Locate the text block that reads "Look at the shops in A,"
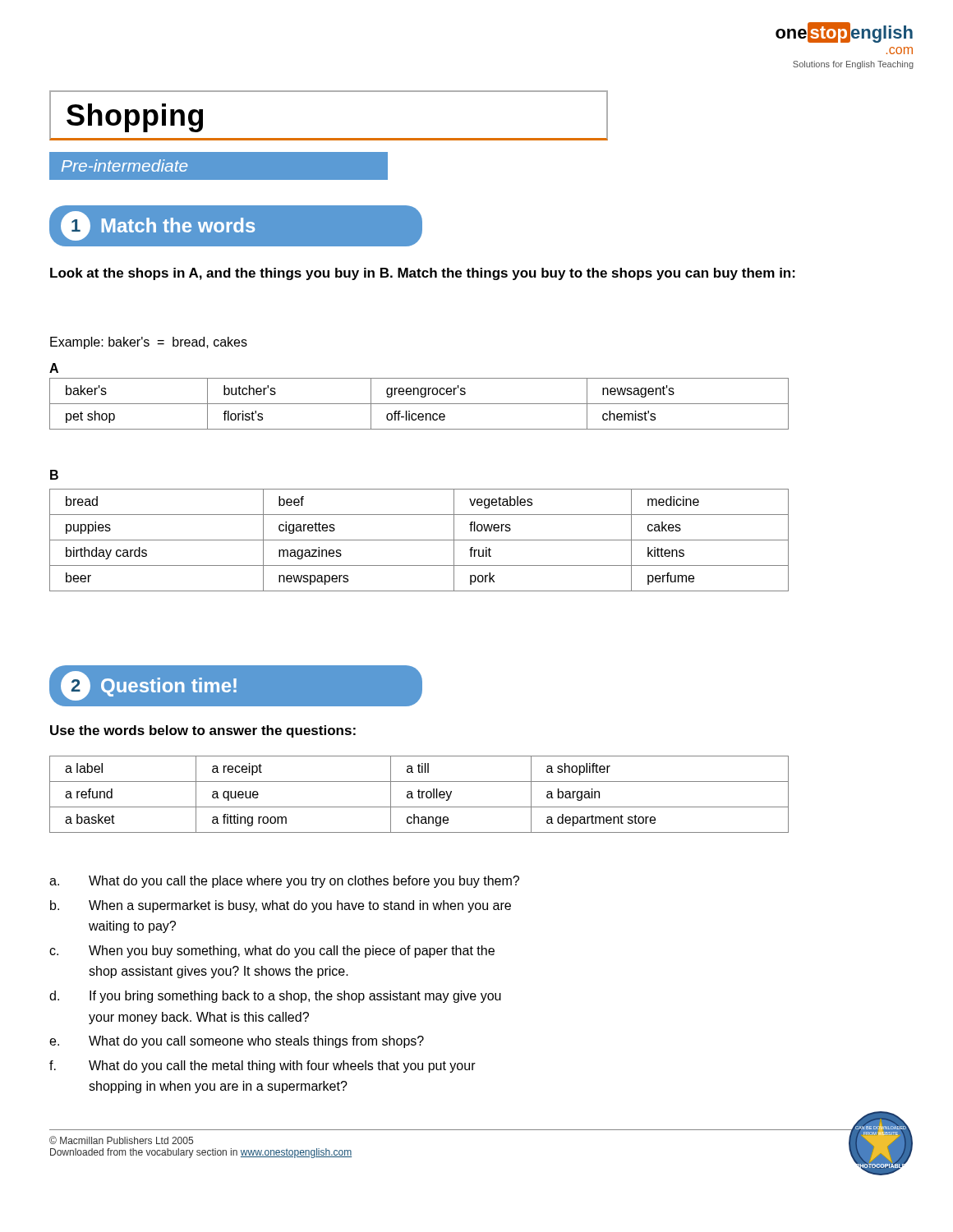The width and height of the screenshot is (953, 1232). (423, 273)
